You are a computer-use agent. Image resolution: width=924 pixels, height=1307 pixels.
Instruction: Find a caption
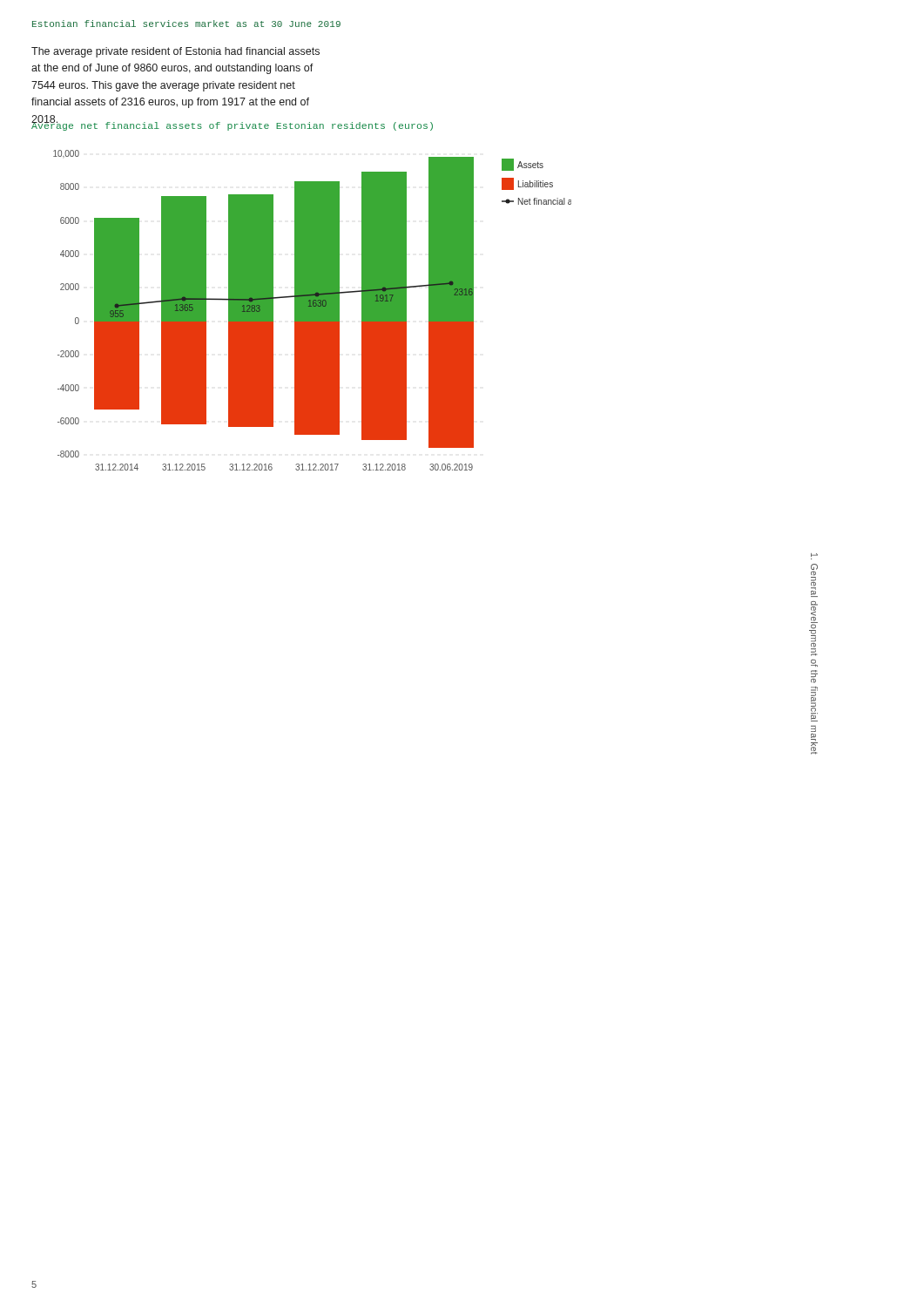(x=233, y=126)
